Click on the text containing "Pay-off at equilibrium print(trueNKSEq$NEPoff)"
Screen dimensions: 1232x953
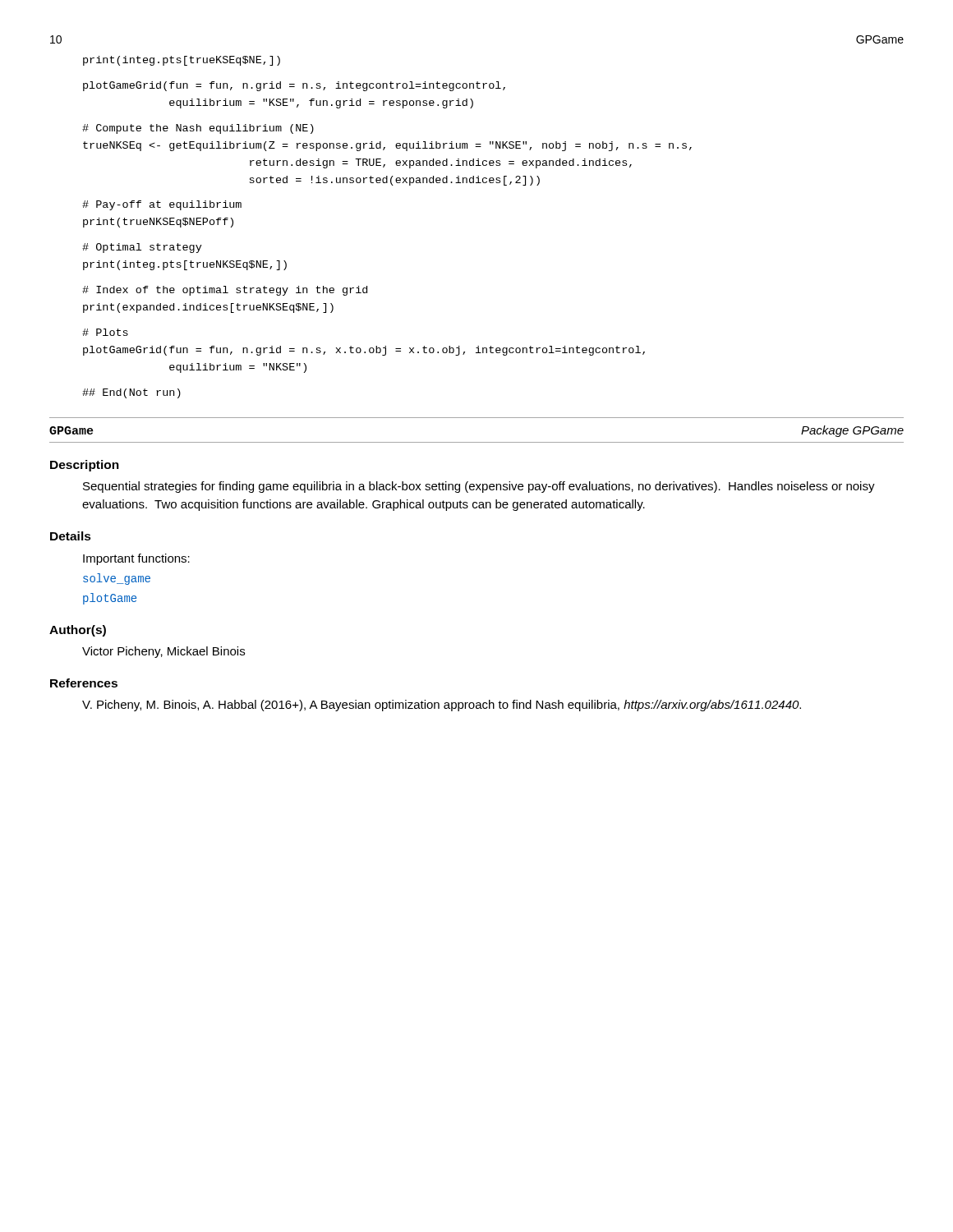[x=162, y=205]
